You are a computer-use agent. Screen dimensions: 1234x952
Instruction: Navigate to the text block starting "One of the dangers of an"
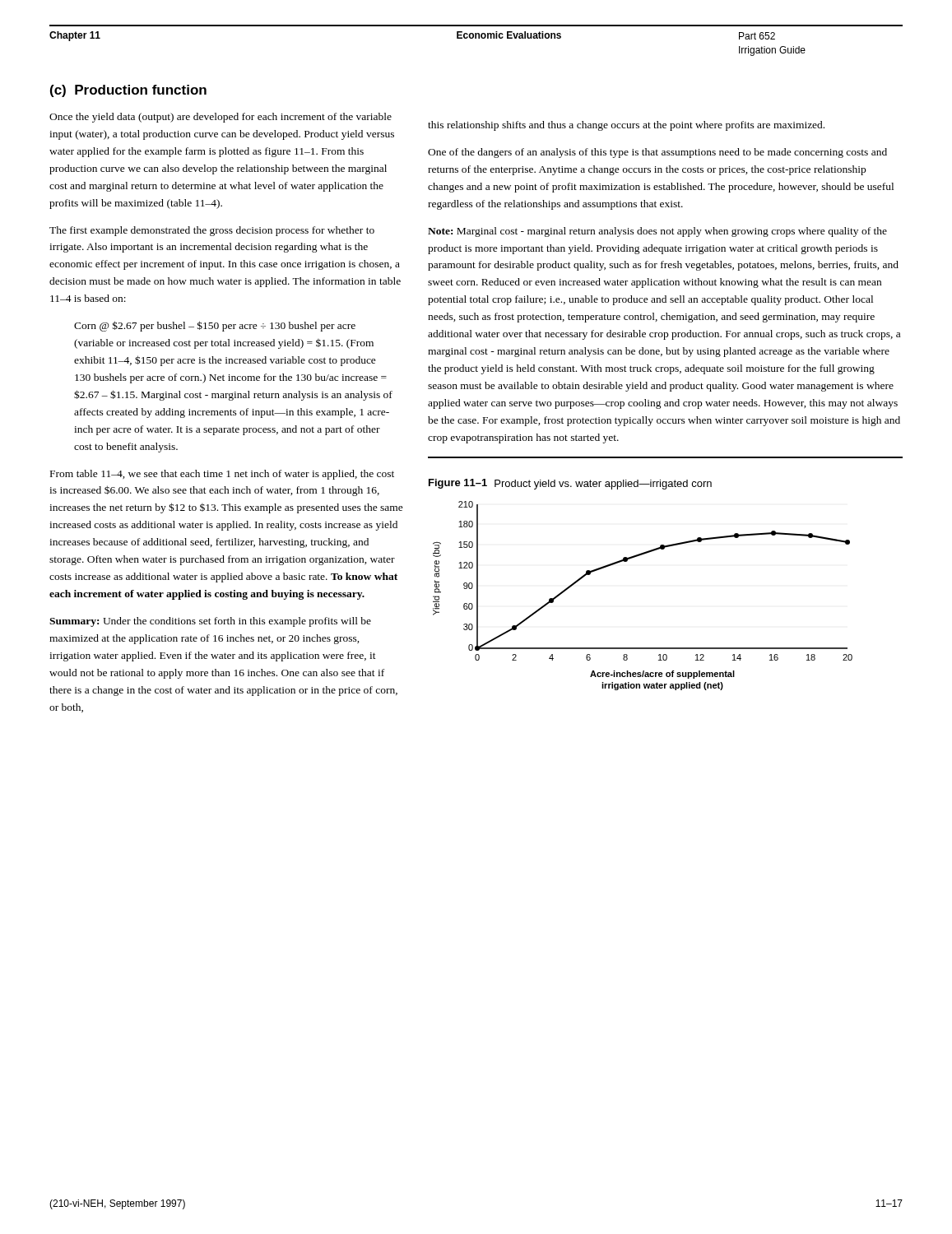pos(661,178)
